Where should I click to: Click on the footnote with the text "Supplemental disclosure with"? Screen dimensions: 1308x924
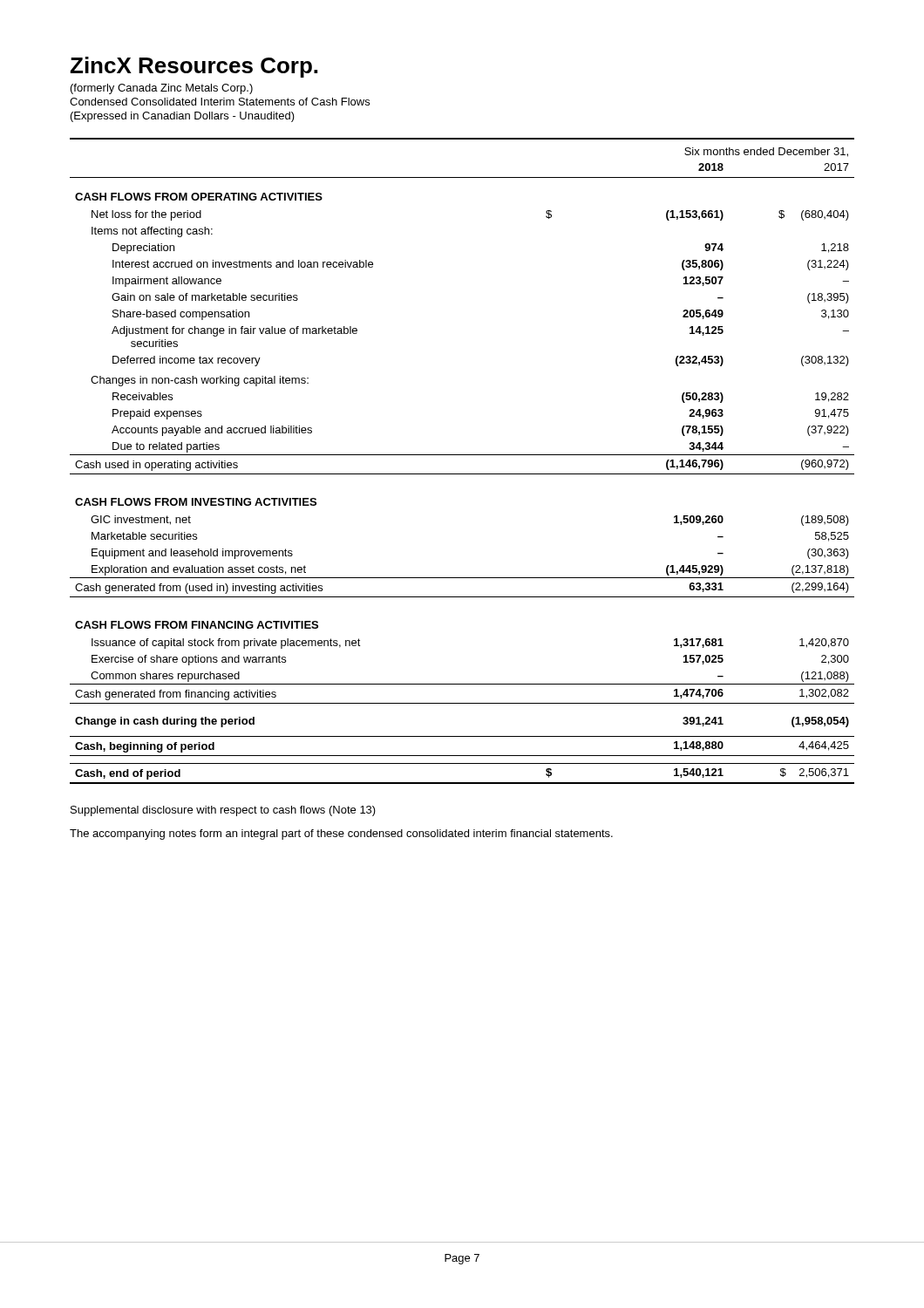(x=223, y=810)
